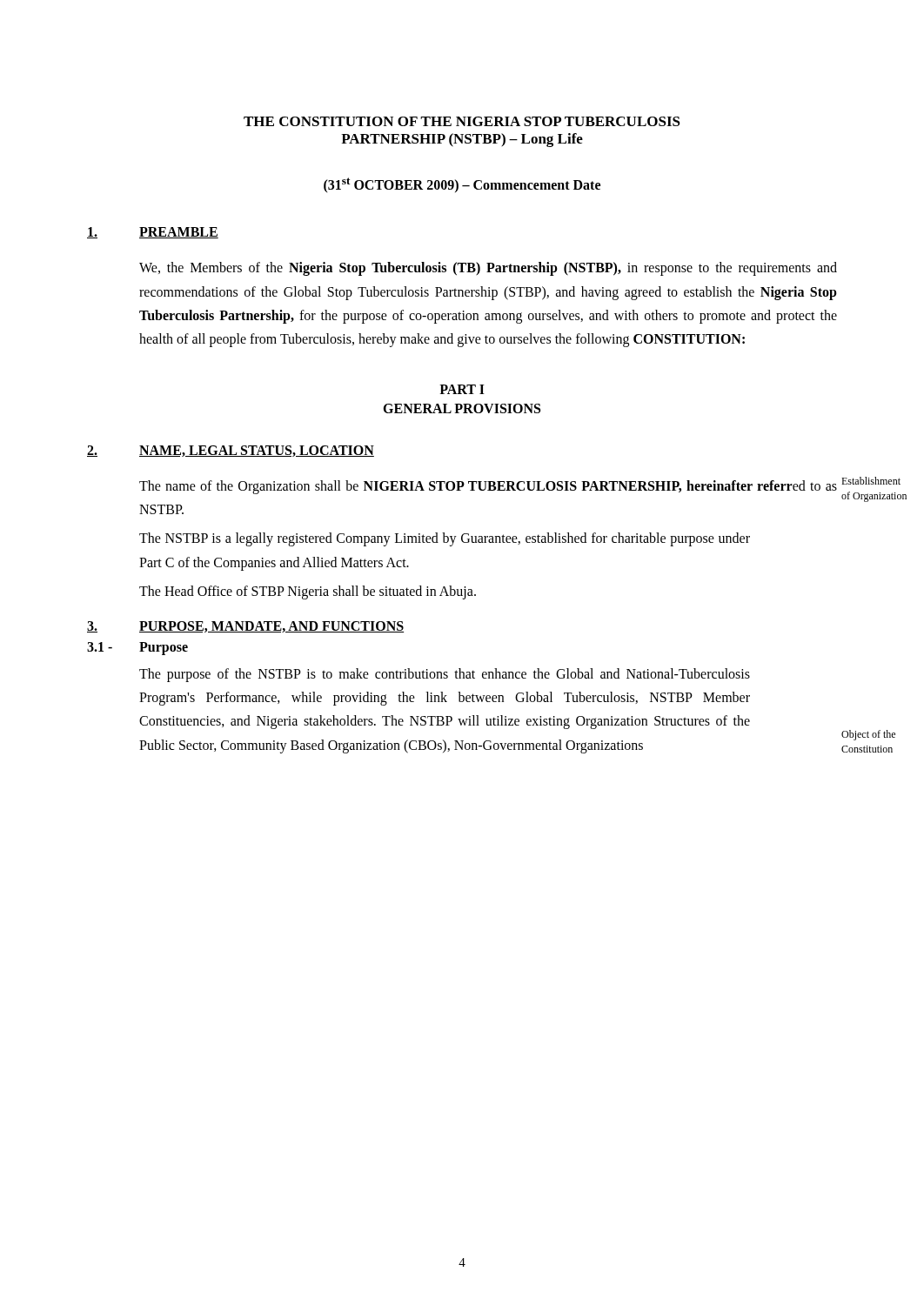
Task: Find the text block containing "We, the Members"
Action: 488,303
